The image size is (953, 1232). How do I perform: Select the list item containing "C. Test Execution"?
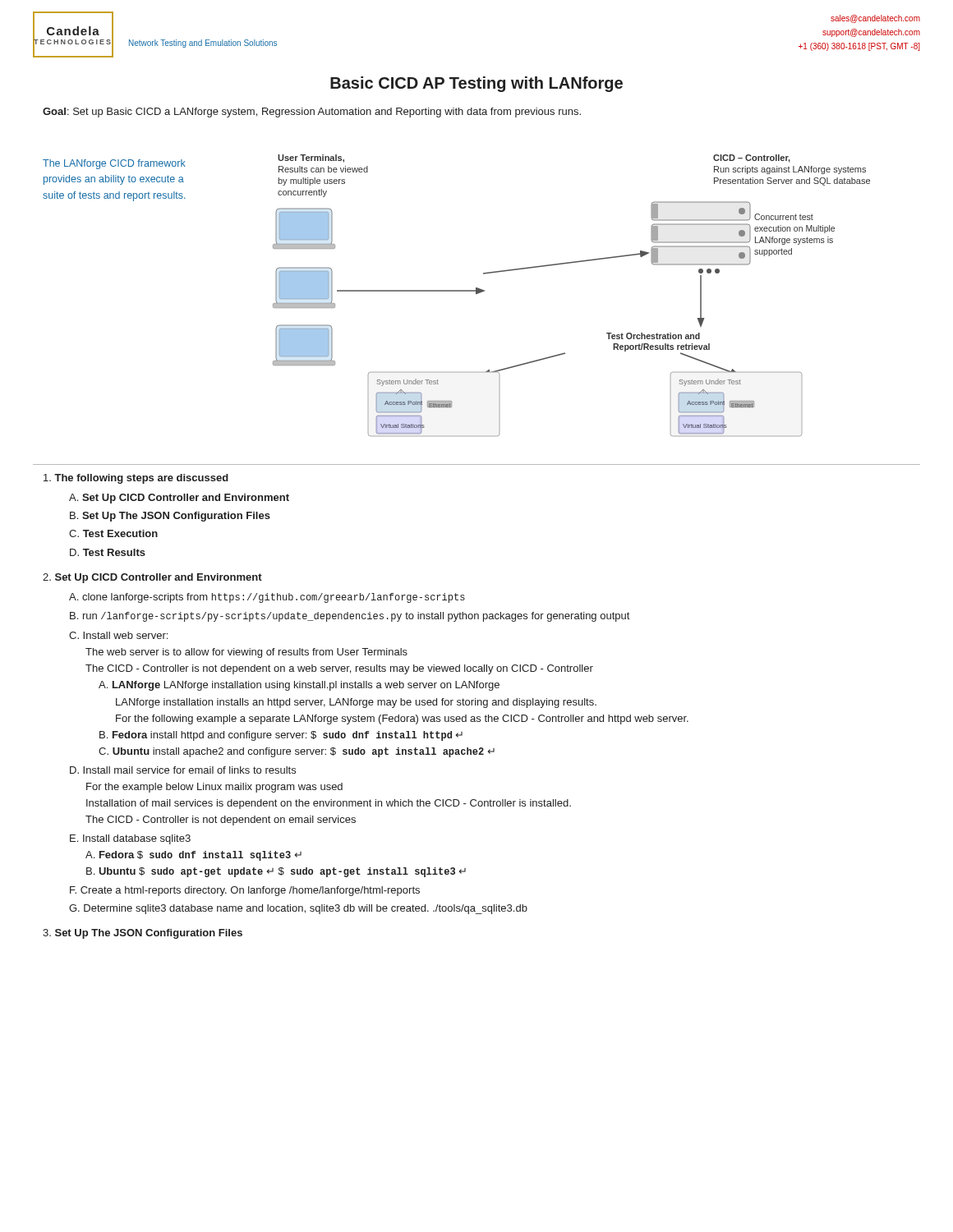point(113,534)
